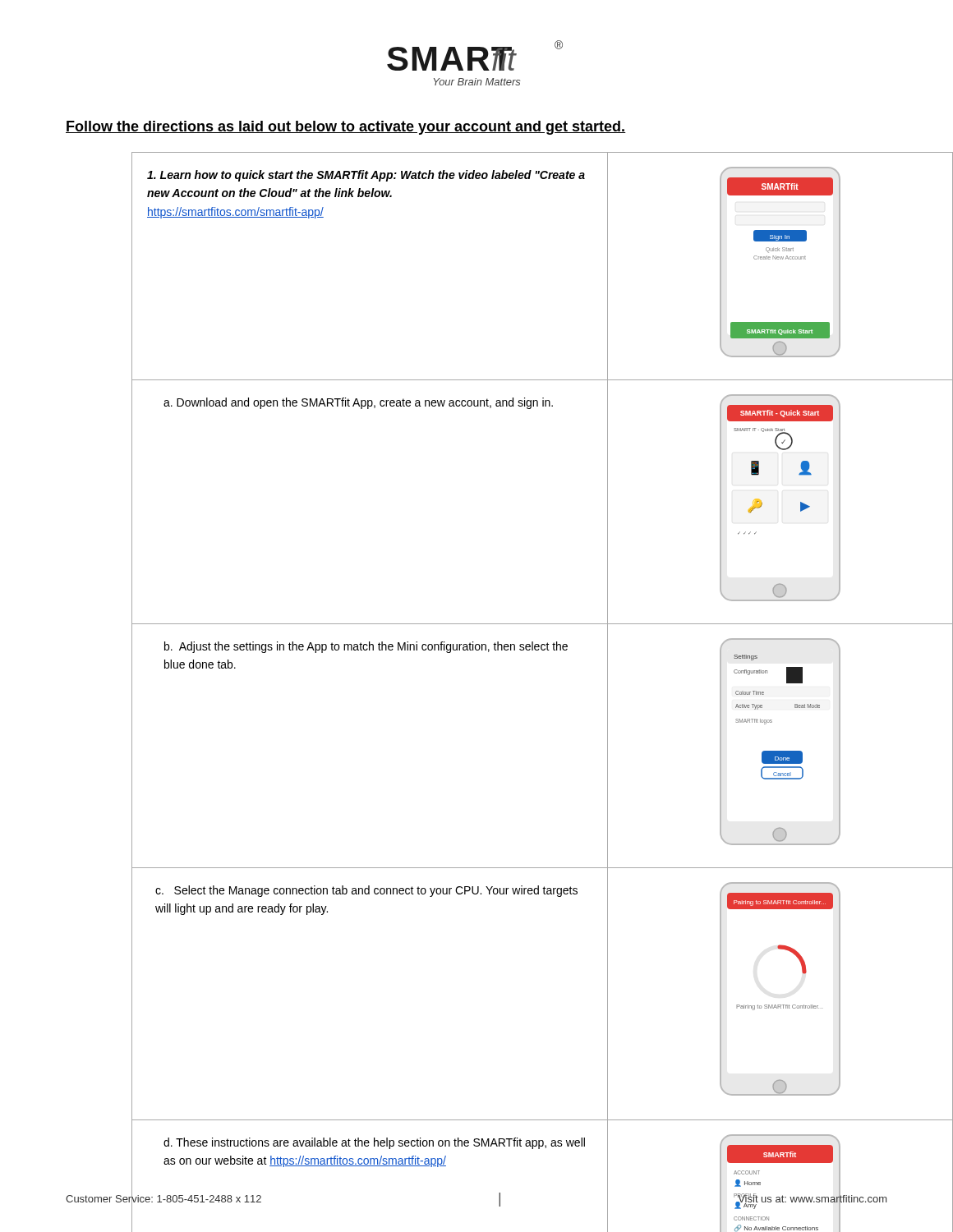The height and width of the screenshot is (1232, 953).
Task: Find the text starting "a. Download and open"
Action: pos(359,402)
